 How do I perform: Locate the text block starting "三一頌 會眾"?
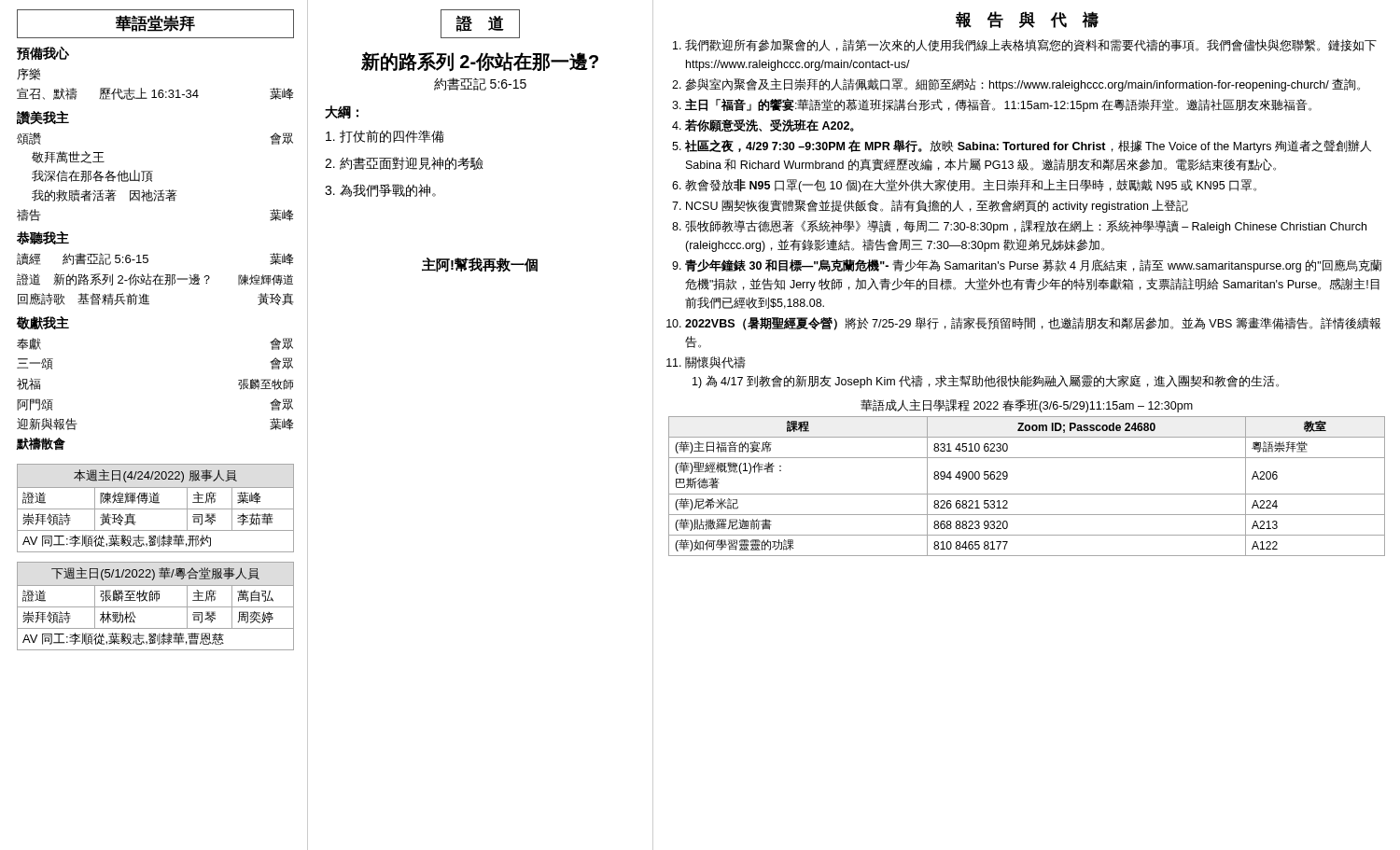[x=48, y=363]
